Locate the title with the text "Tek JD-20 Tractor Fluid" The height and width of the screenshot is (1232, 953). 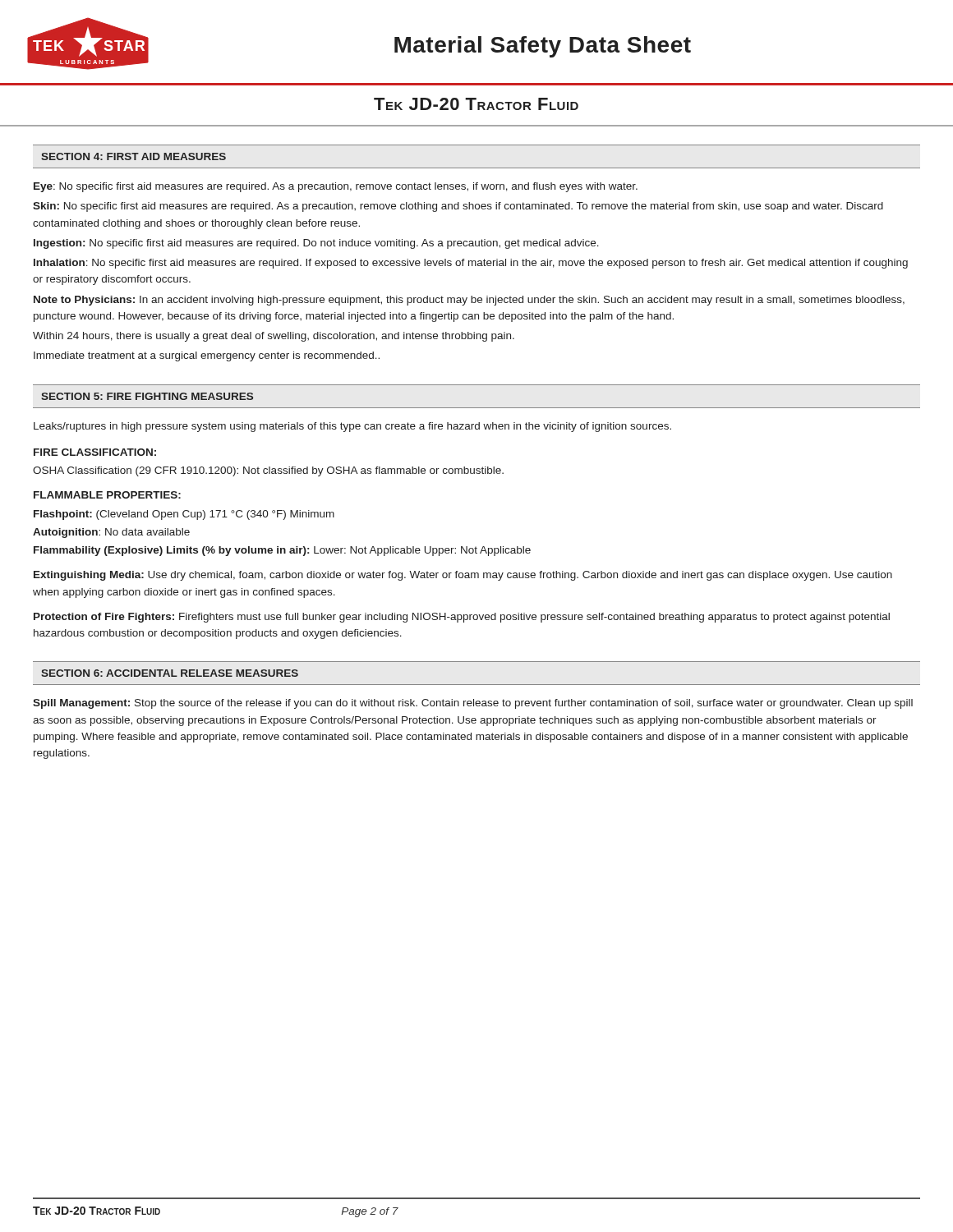[x=476, y=104]
